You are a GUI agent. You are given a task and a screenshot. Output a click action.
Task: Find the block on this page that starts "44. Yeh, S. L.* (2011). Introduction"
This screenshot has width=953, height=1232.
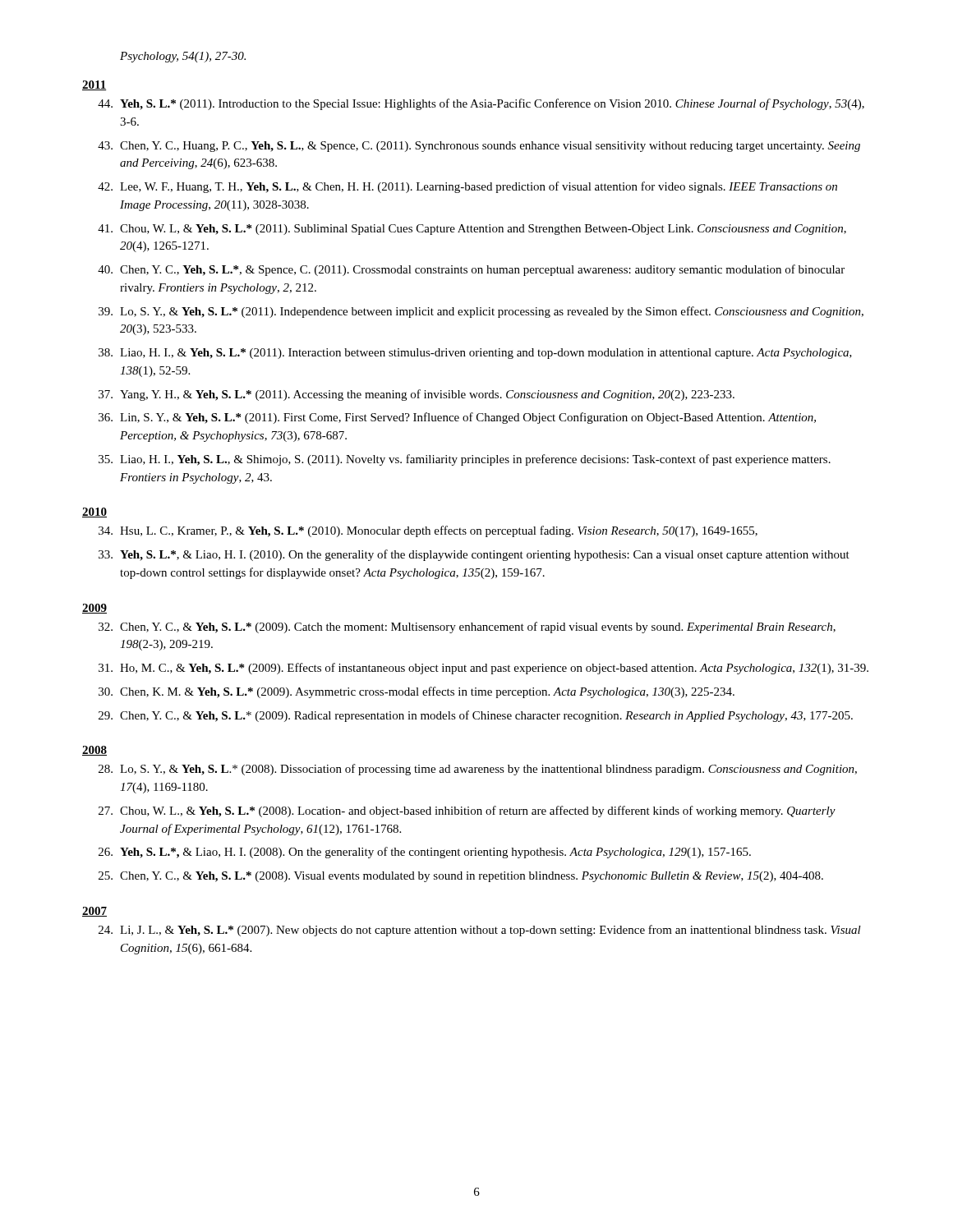point(476,113)
